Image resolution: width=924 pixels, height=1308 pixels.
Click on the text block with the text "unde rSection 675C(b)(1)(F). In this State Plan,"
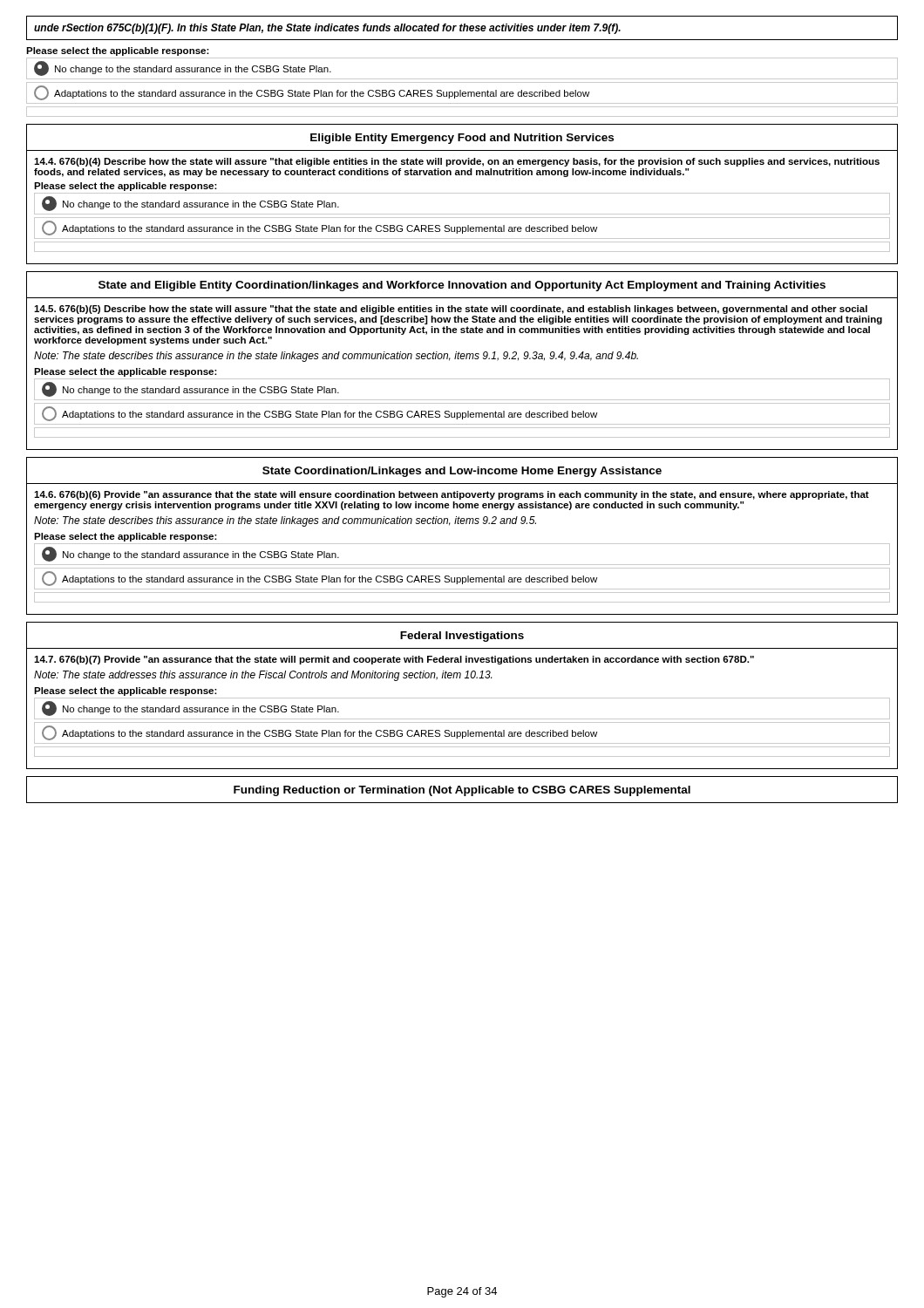tap(328, 28)
